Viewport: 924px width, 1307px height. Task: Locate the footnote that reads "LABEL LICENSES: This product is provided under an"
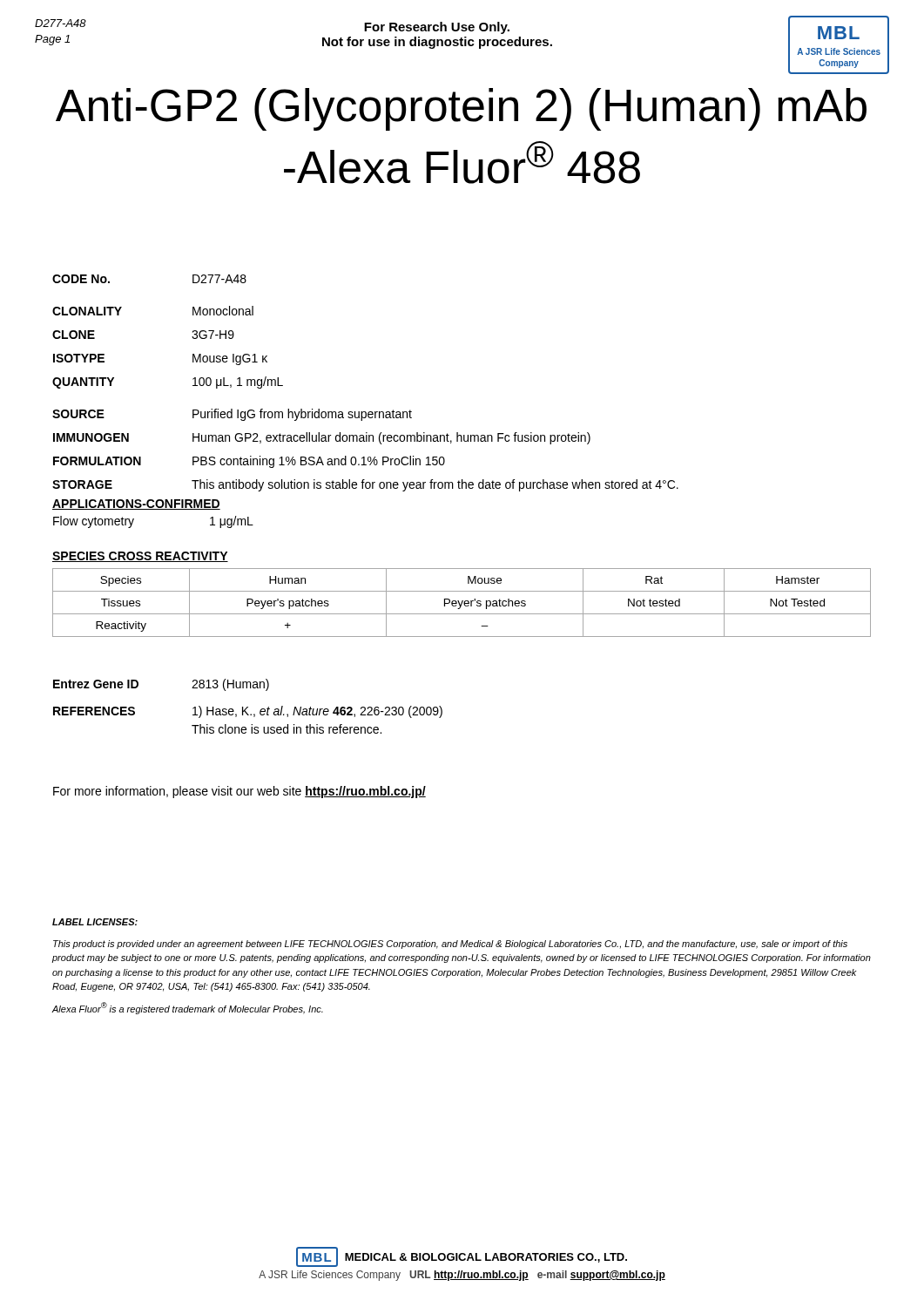point(462,954)
